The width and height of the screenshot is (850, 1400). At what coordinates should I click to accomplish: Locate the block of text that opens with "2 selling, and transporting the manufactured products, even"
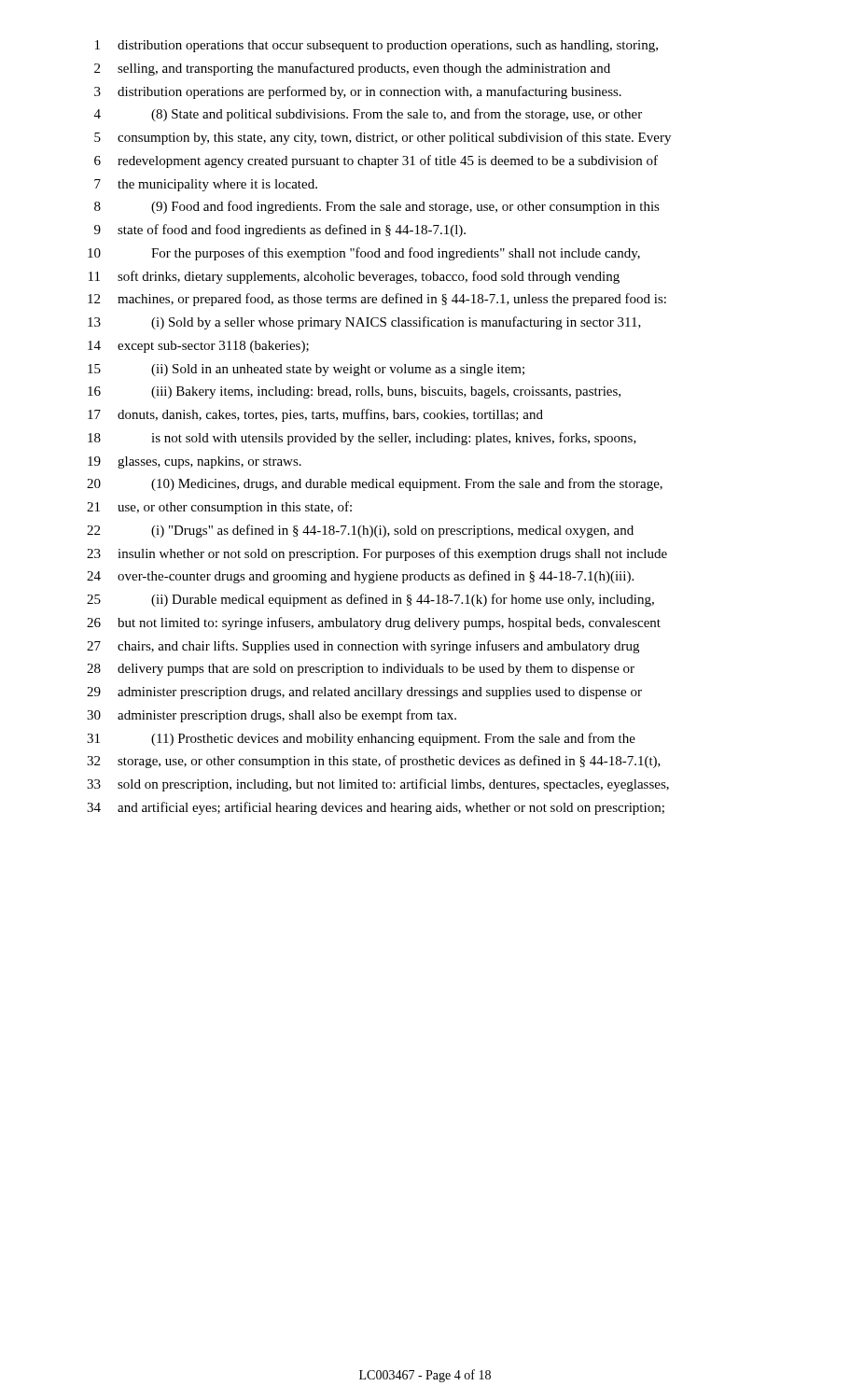(425, 68)
